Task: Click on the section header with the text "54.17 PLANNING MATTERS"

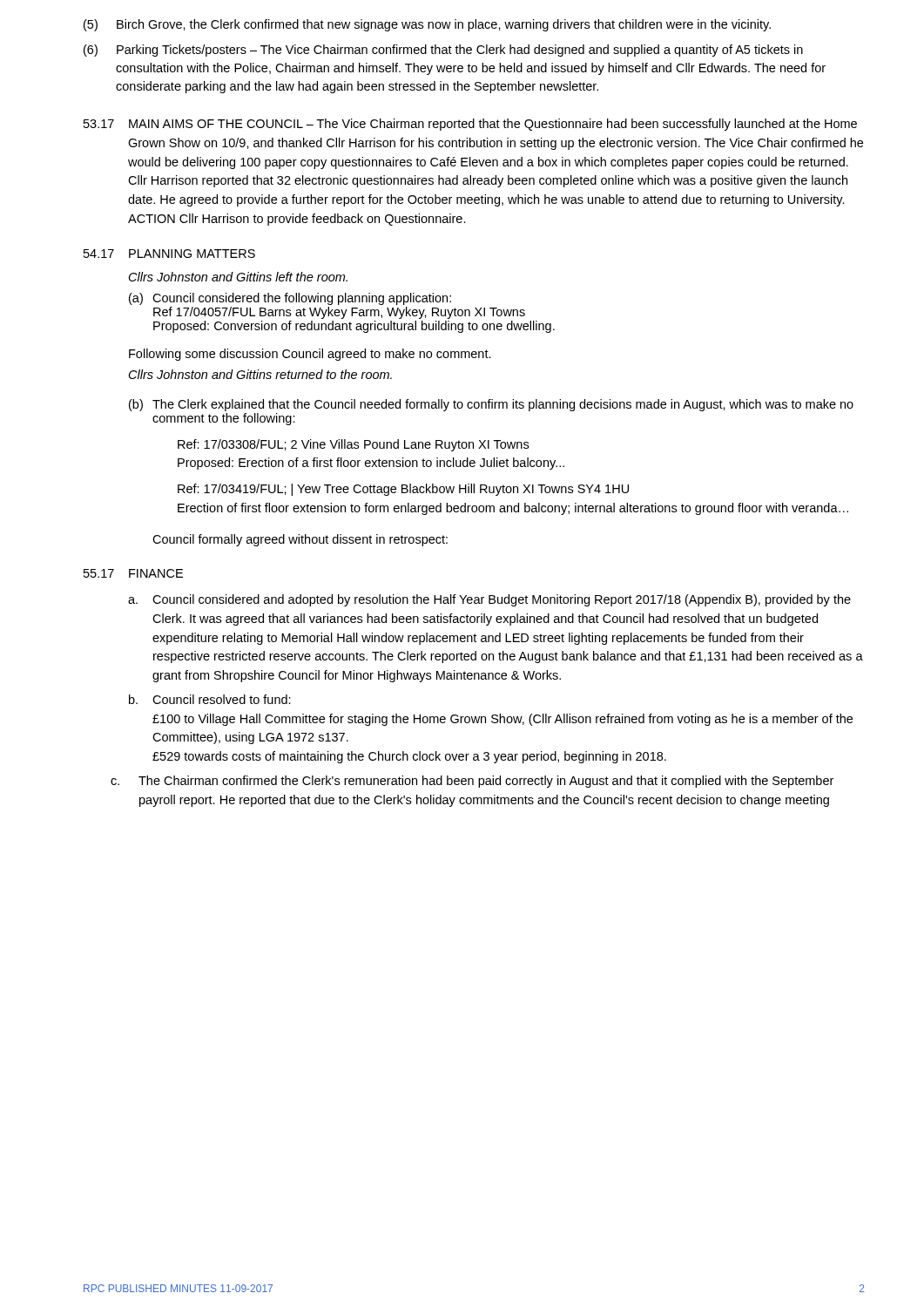Action: point(169,254)
